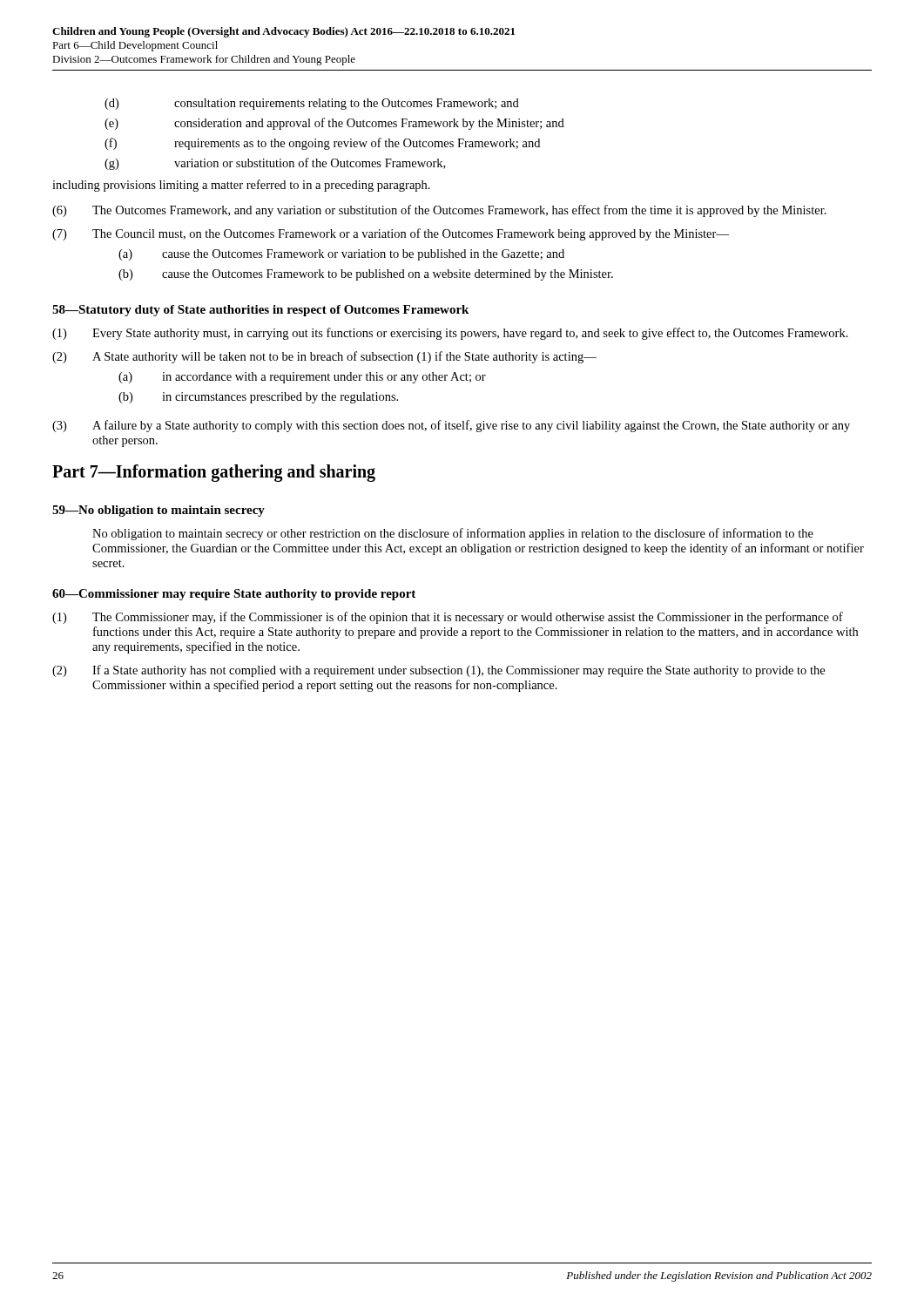Select the list item containing "(f) requirements as to the ongoing"
Viewport: 924px width, 1307px height.
pyautogui.click(x=462, y=143)
